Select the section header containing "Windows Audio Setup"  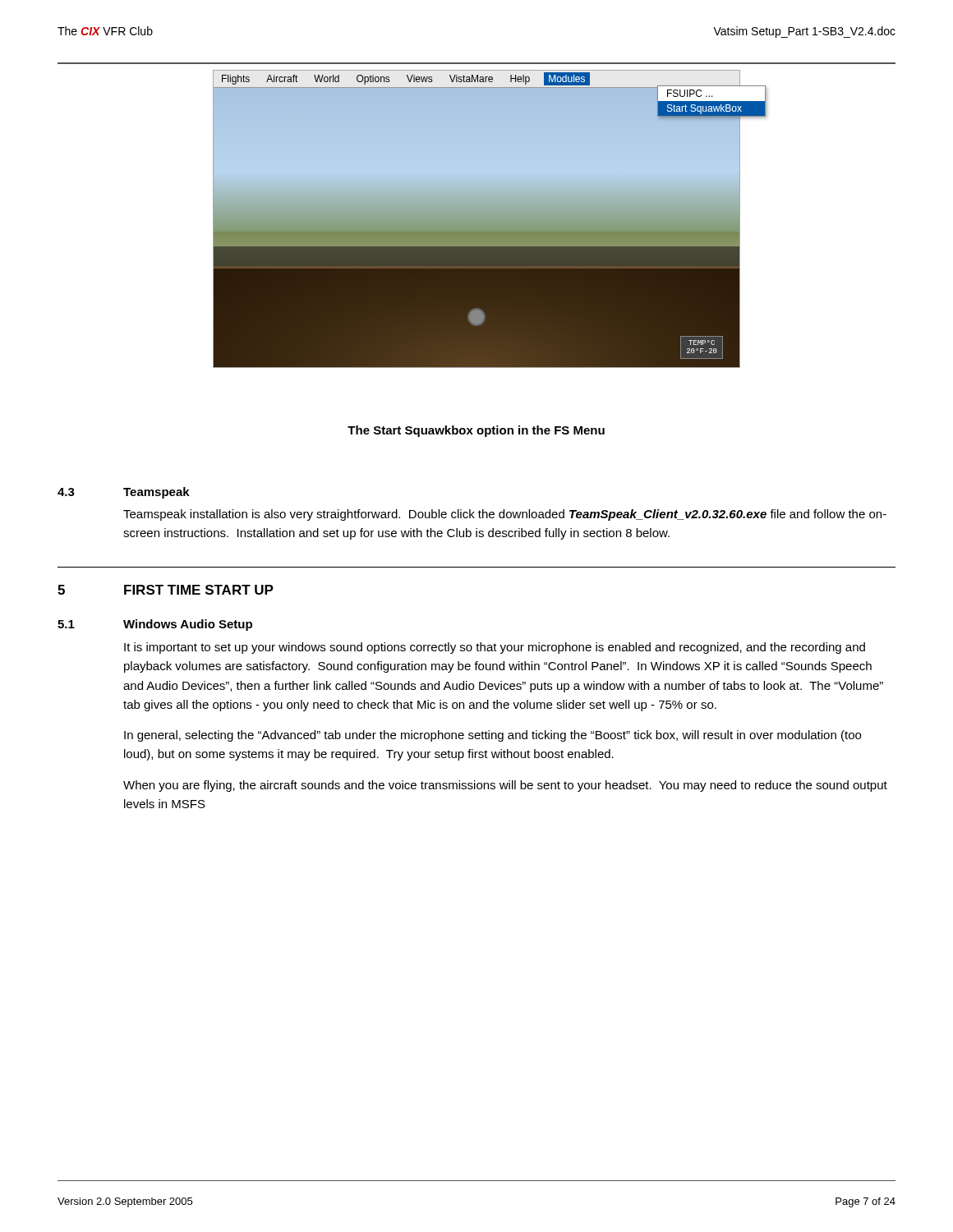(x=188, y=624)
